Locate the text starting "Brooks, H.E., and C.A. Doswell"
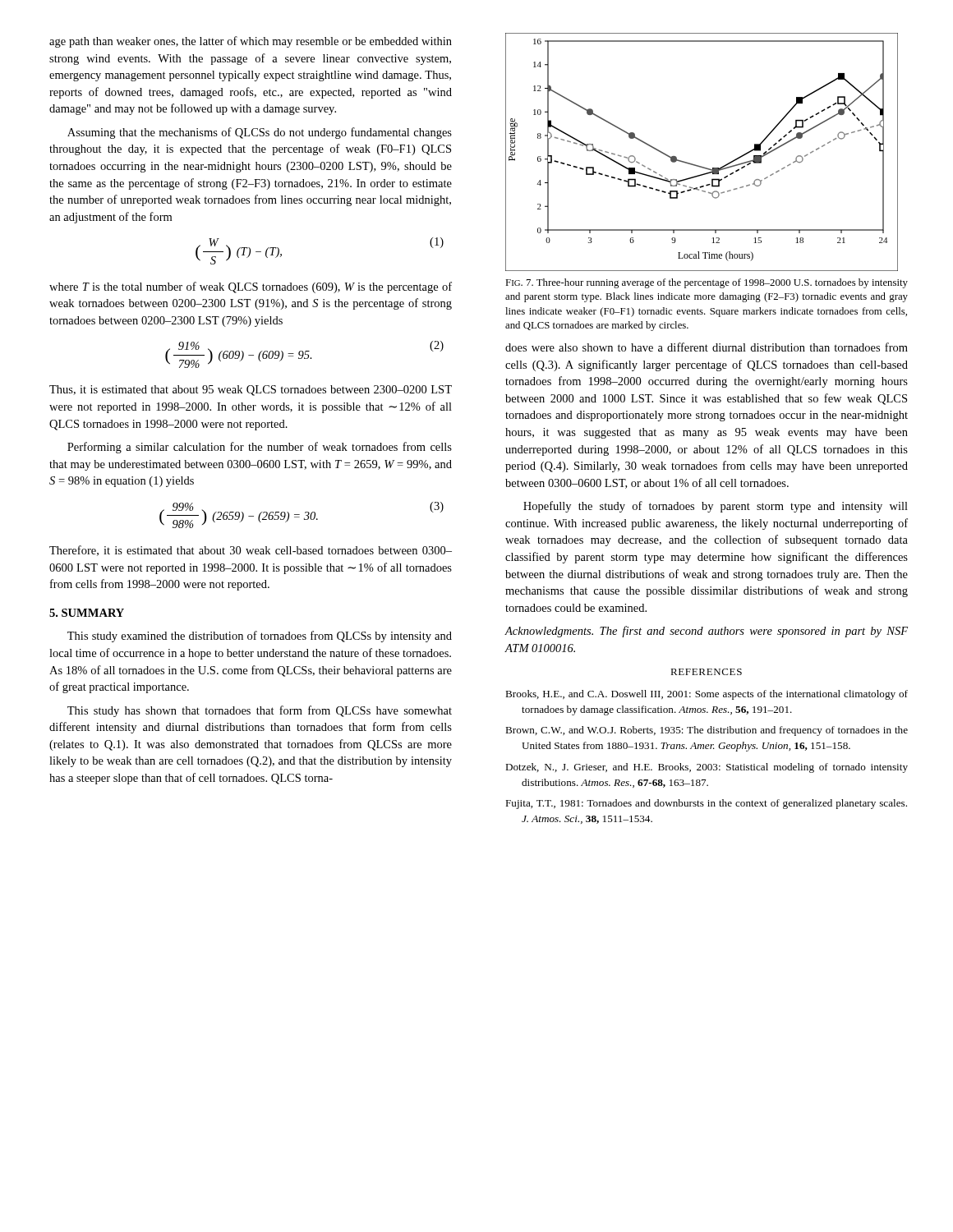 [x=707, y=702]
